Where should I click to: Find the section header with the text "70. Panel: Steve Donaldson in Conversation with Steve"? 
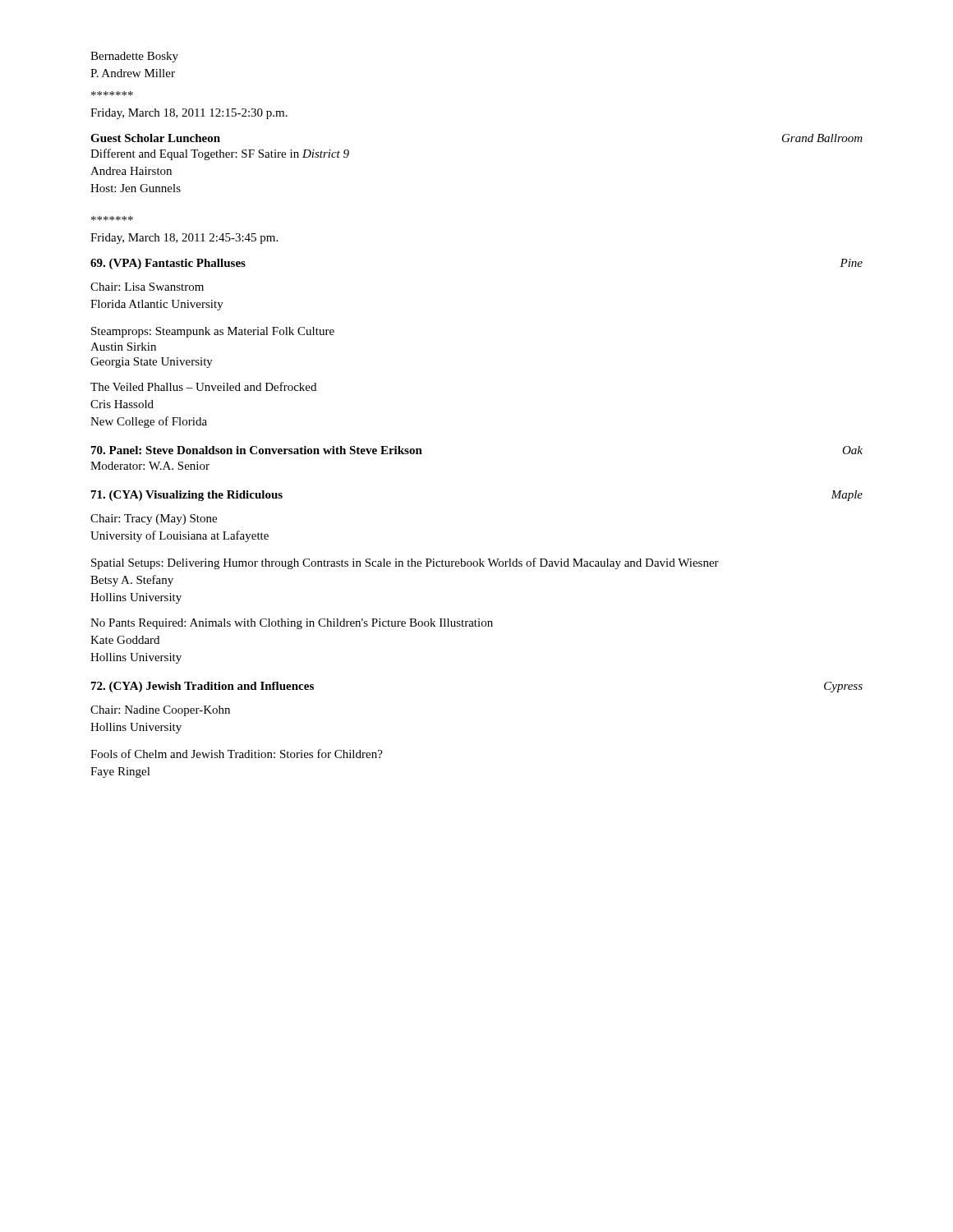point(256,450)
